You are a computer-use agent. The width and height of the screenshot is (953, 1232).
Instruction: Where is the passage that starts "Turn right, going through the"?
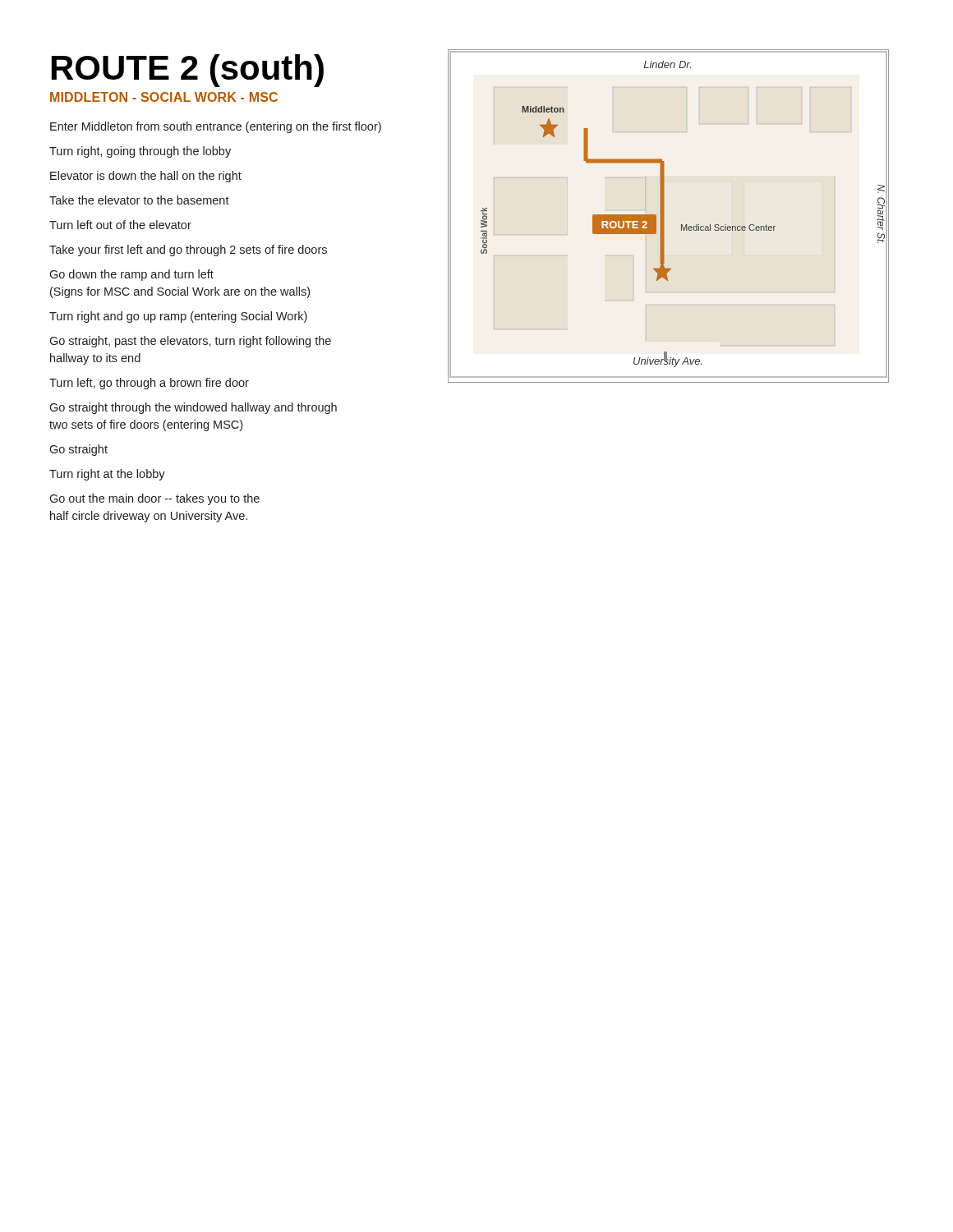140,151
